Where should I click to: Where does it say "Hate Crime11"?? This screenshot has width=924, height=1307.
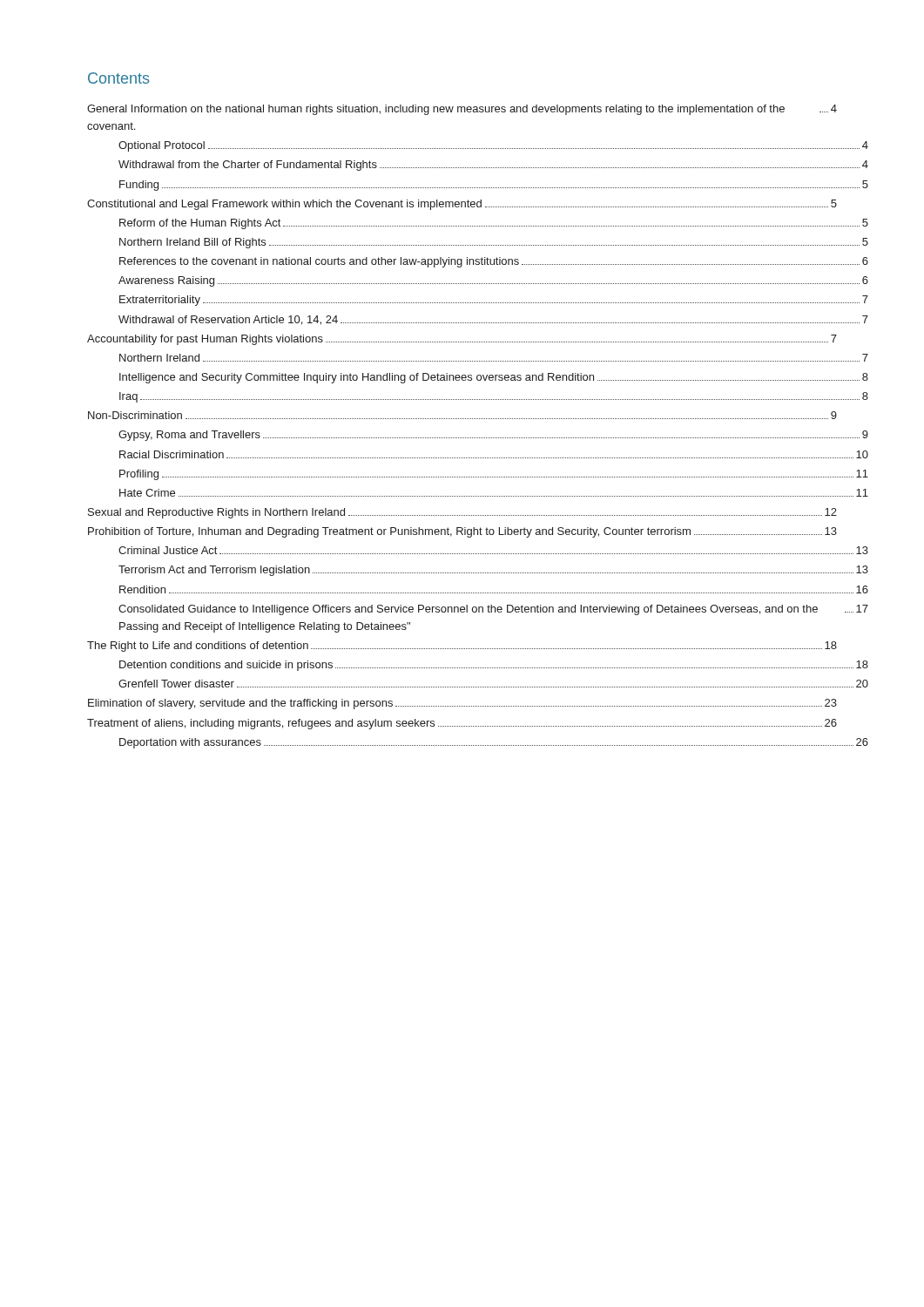(x=462, y=493)
